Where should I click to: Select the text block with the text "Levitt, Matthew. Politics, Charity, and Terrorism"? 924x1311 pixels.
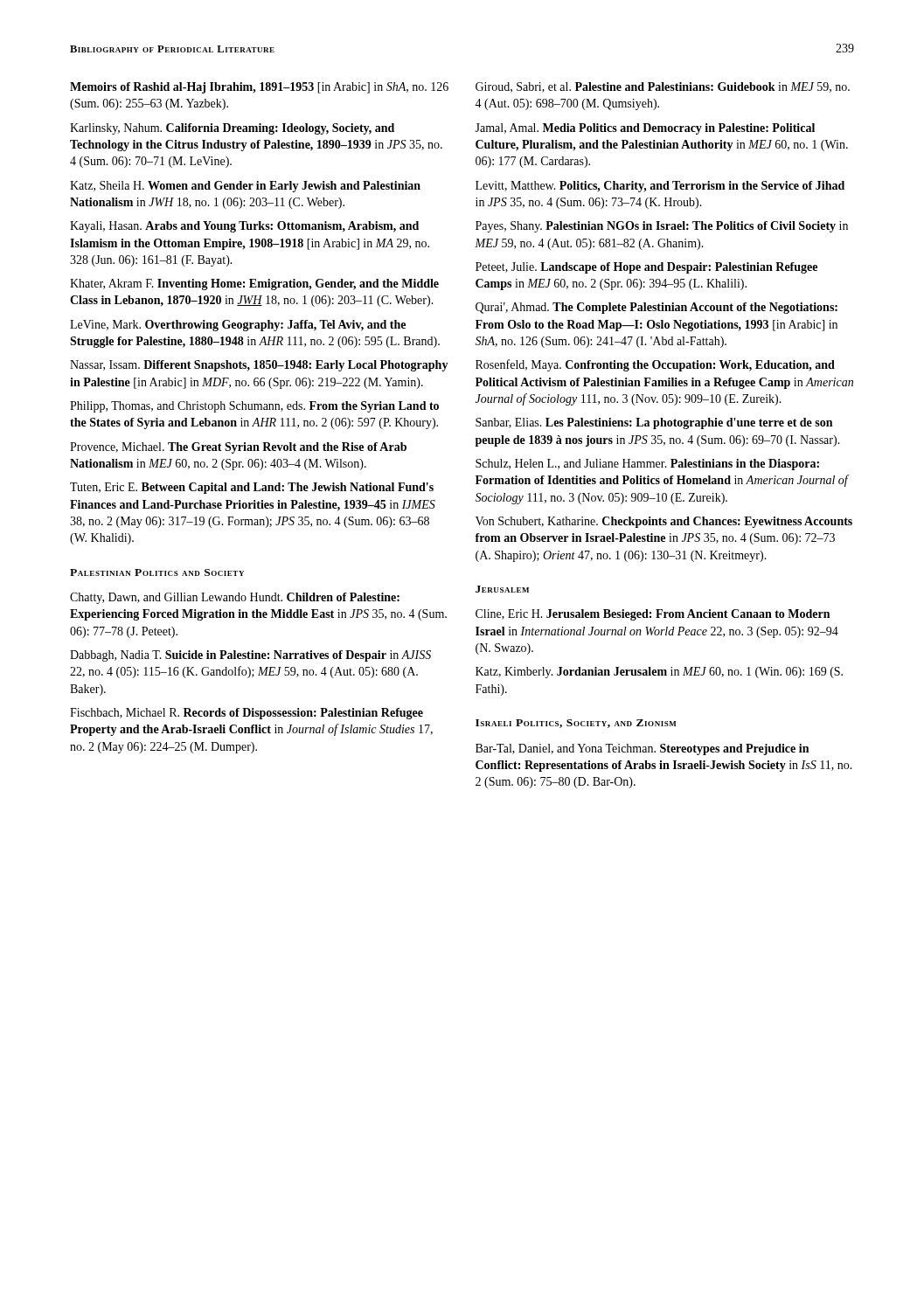coord(665,194)
